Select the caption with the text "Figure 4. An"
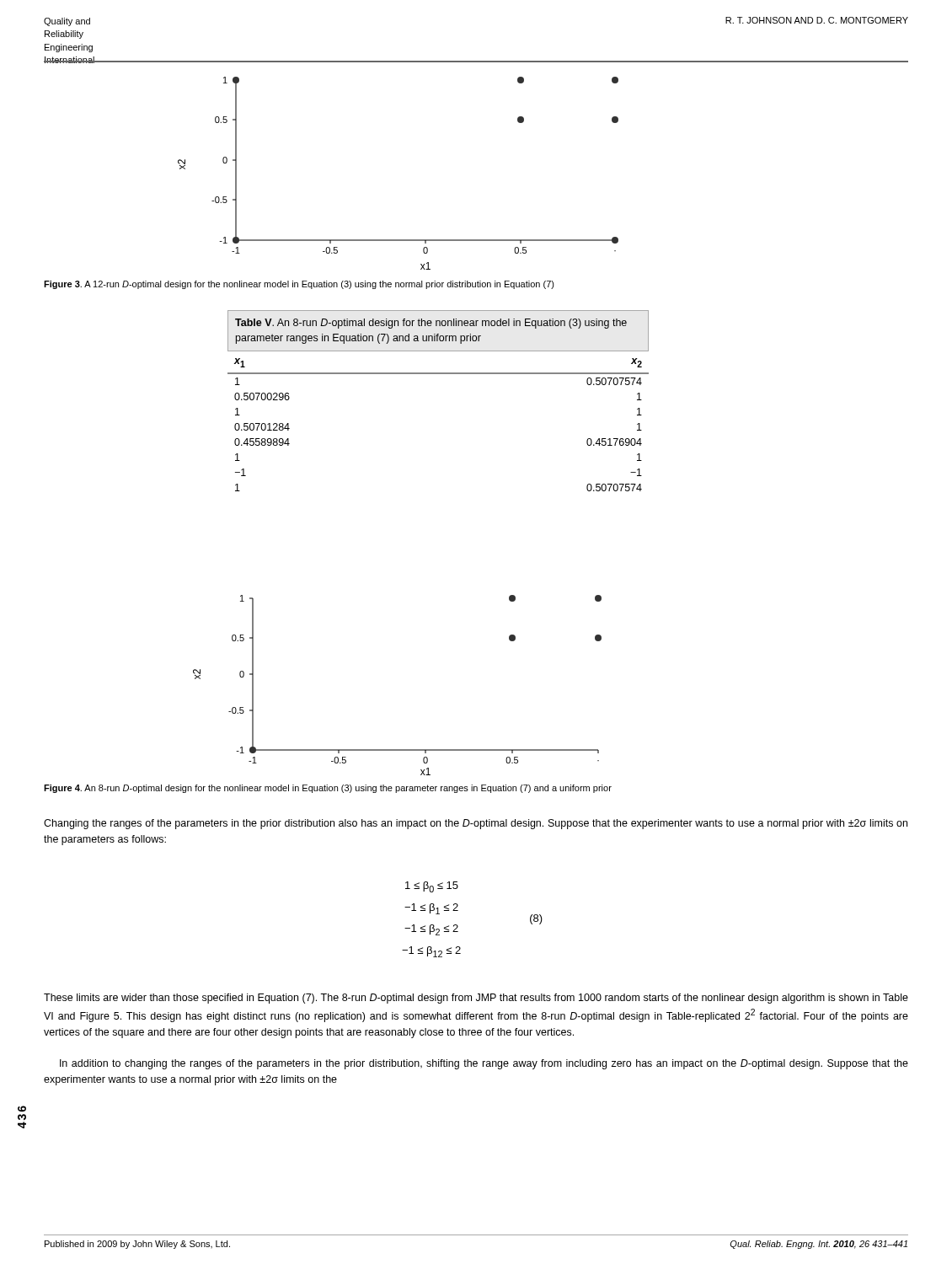 click(x=328, y=788)
